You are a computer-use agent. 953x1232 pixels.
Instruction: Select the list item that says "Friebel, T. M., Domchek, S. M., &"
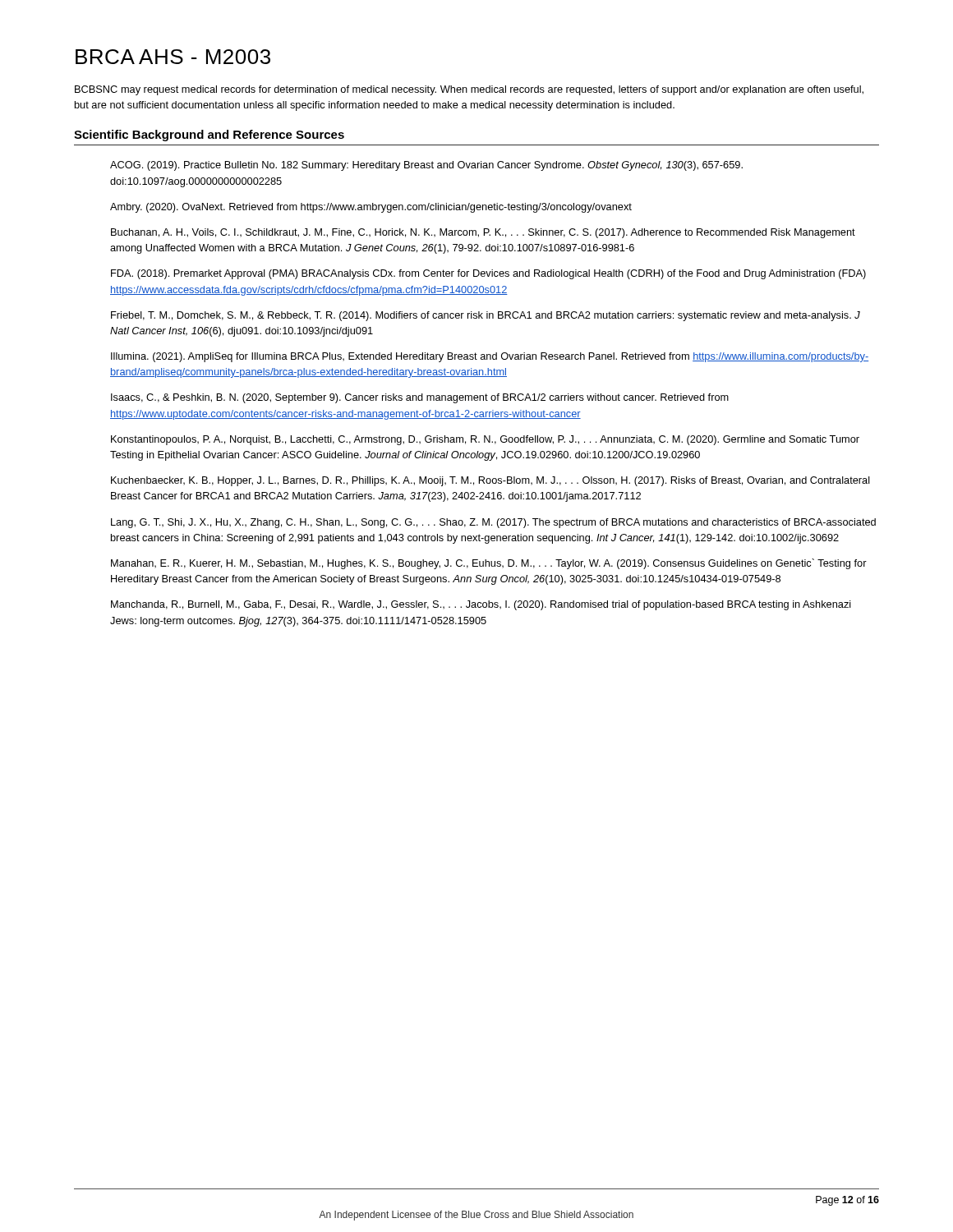point(485,323)
